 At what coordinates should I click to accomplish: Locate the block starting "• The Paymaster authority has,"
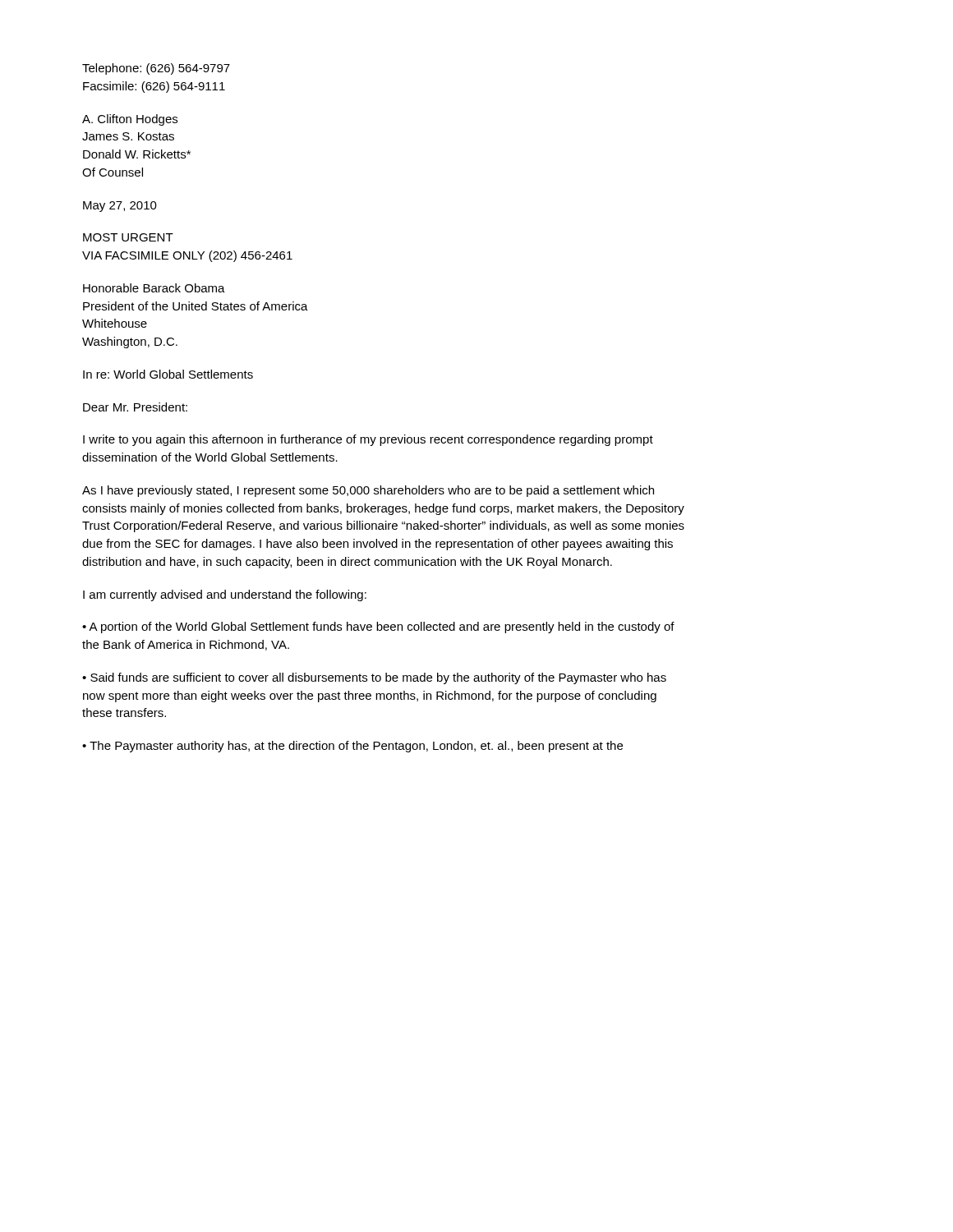tap(353, 745)
